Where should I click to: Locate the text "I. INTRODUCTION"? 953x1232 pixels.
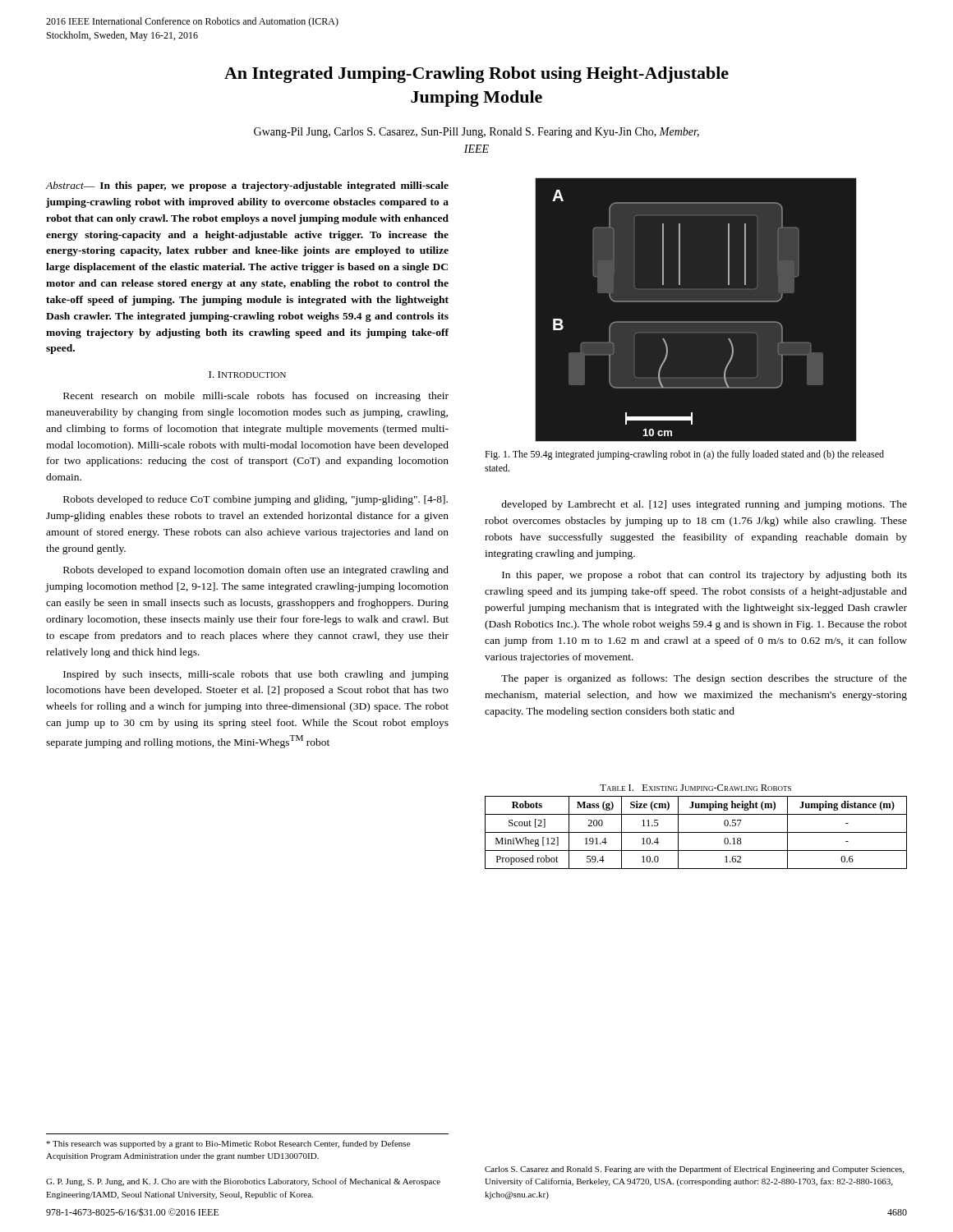247,374
